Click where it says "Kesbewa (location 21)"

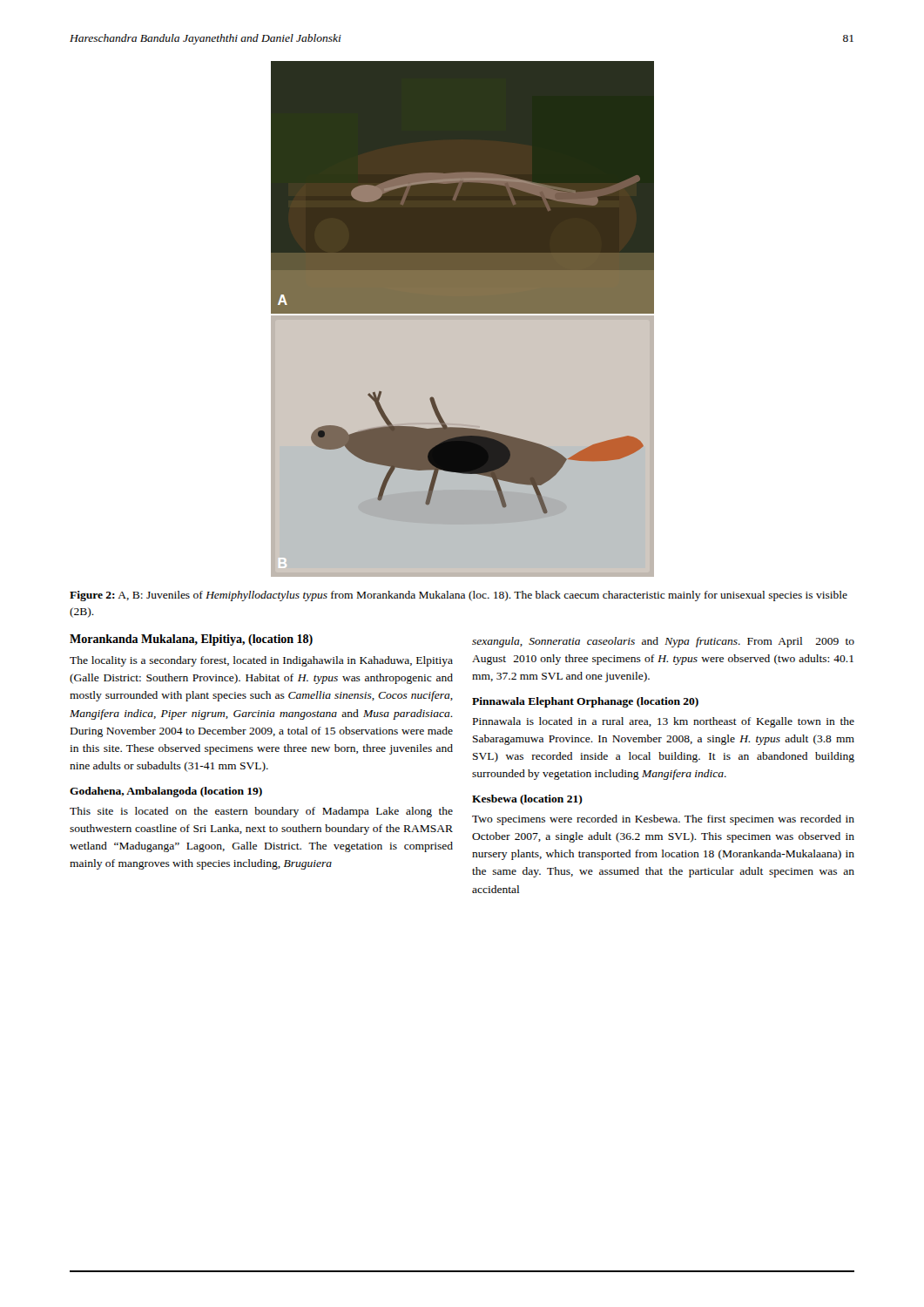[527, 798]
